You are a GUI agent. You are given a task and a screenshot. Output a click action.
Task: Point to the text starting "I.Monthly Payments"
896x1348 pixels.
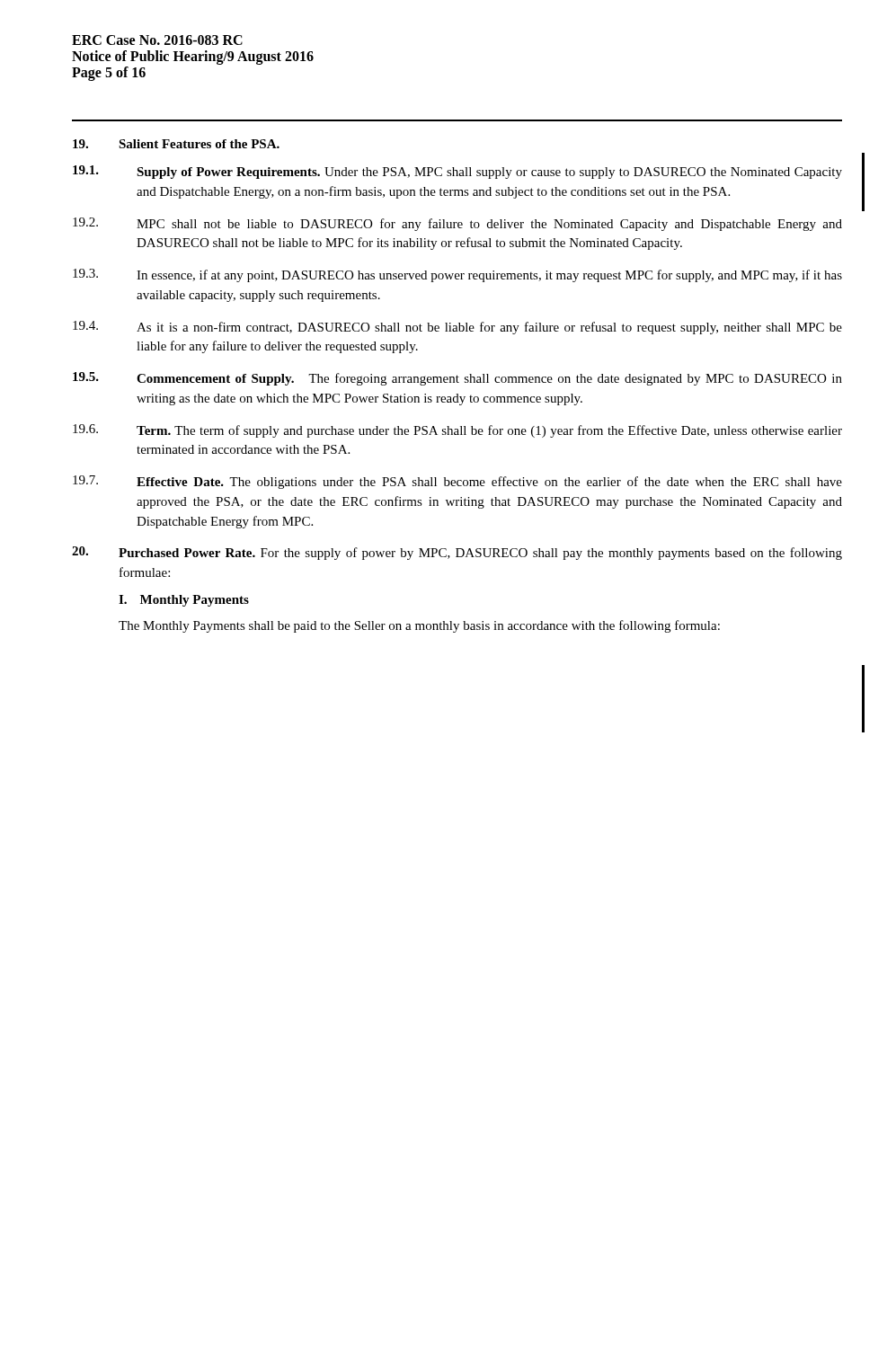pyautogui.click(x=184, y=599)
